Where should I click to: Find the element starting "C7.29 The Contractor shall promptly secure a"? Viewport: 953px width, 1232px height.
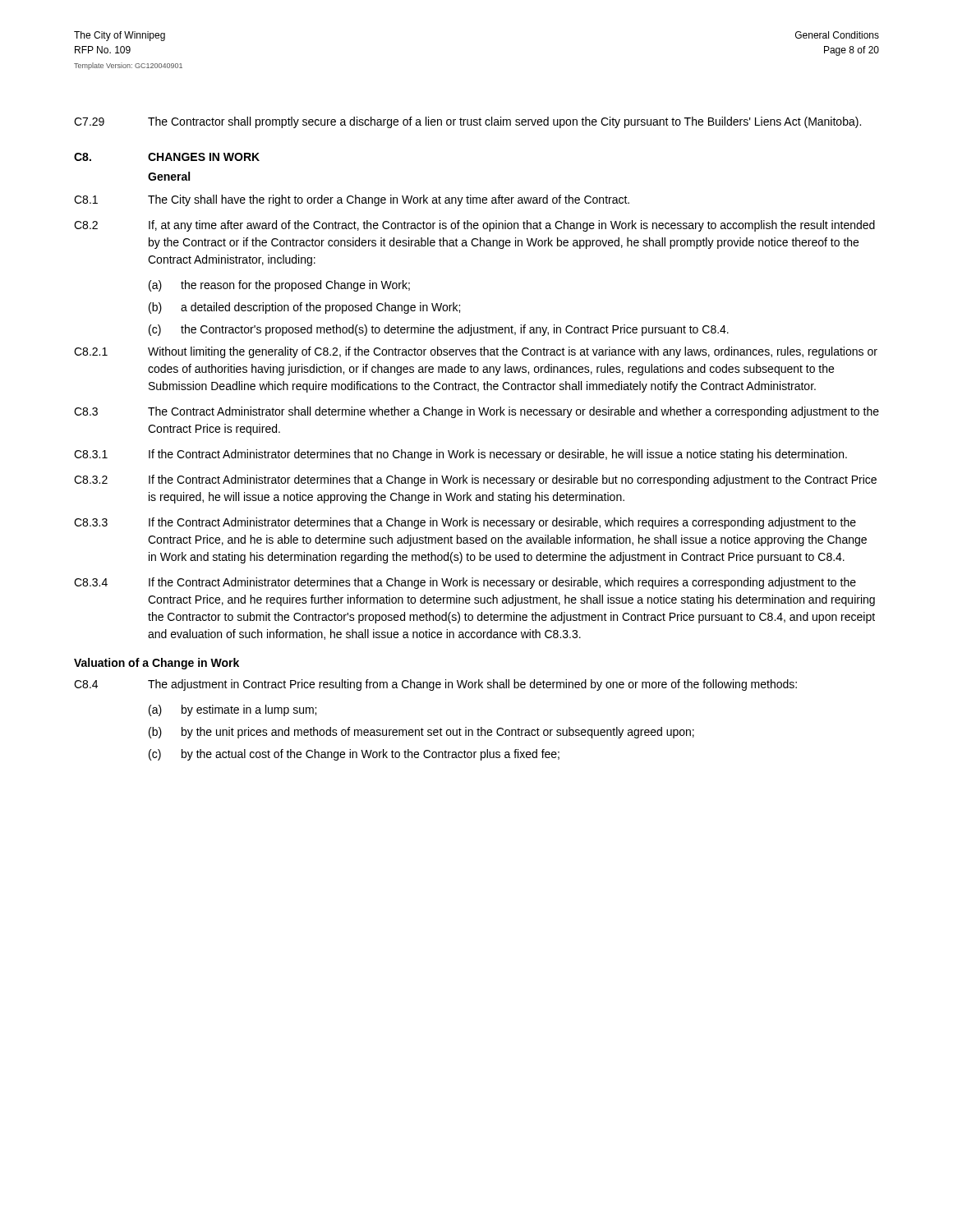[476, 122]
